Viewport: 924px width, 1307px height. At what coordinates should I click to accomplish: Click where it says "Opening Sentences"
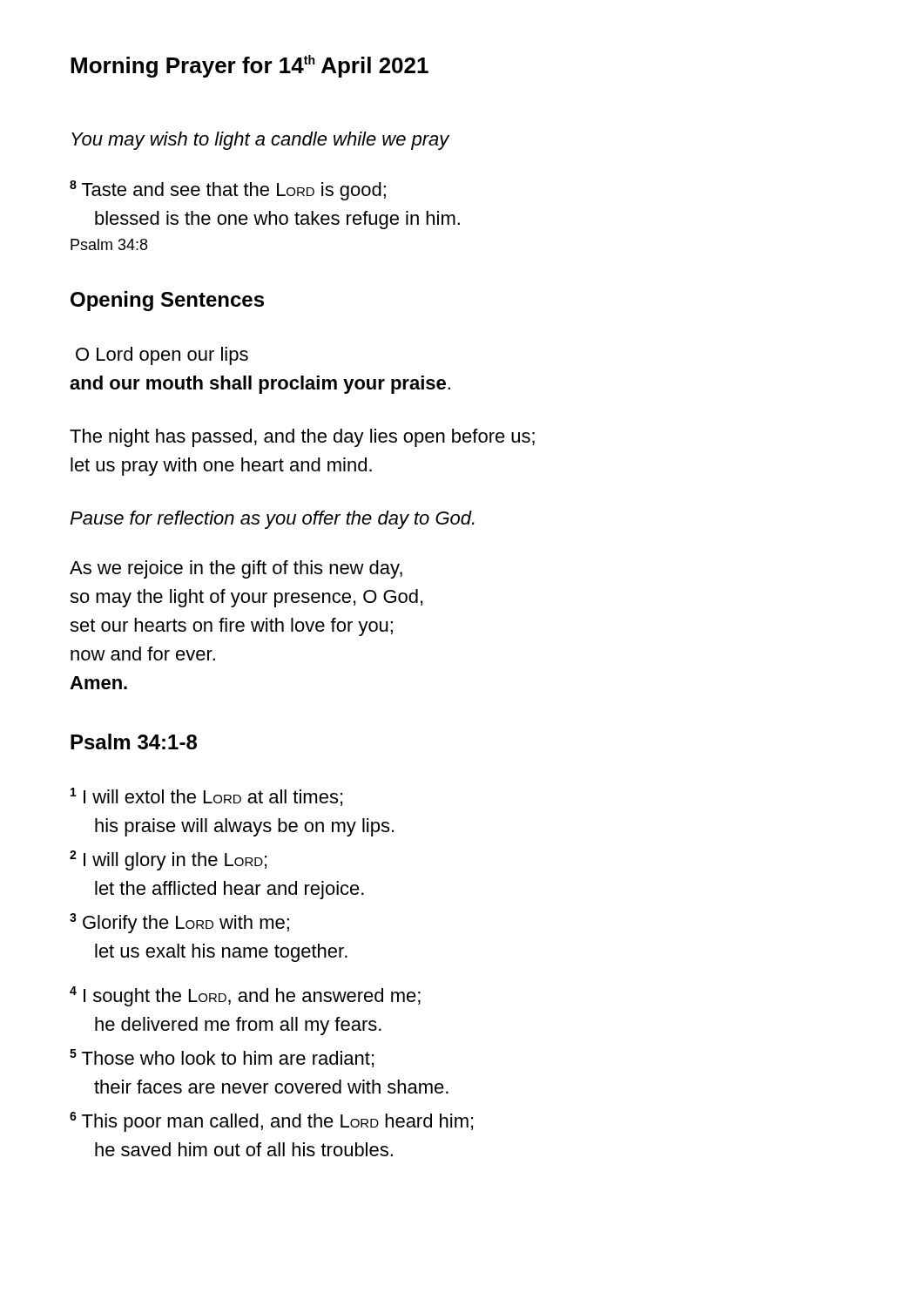[x=167, y=300]
